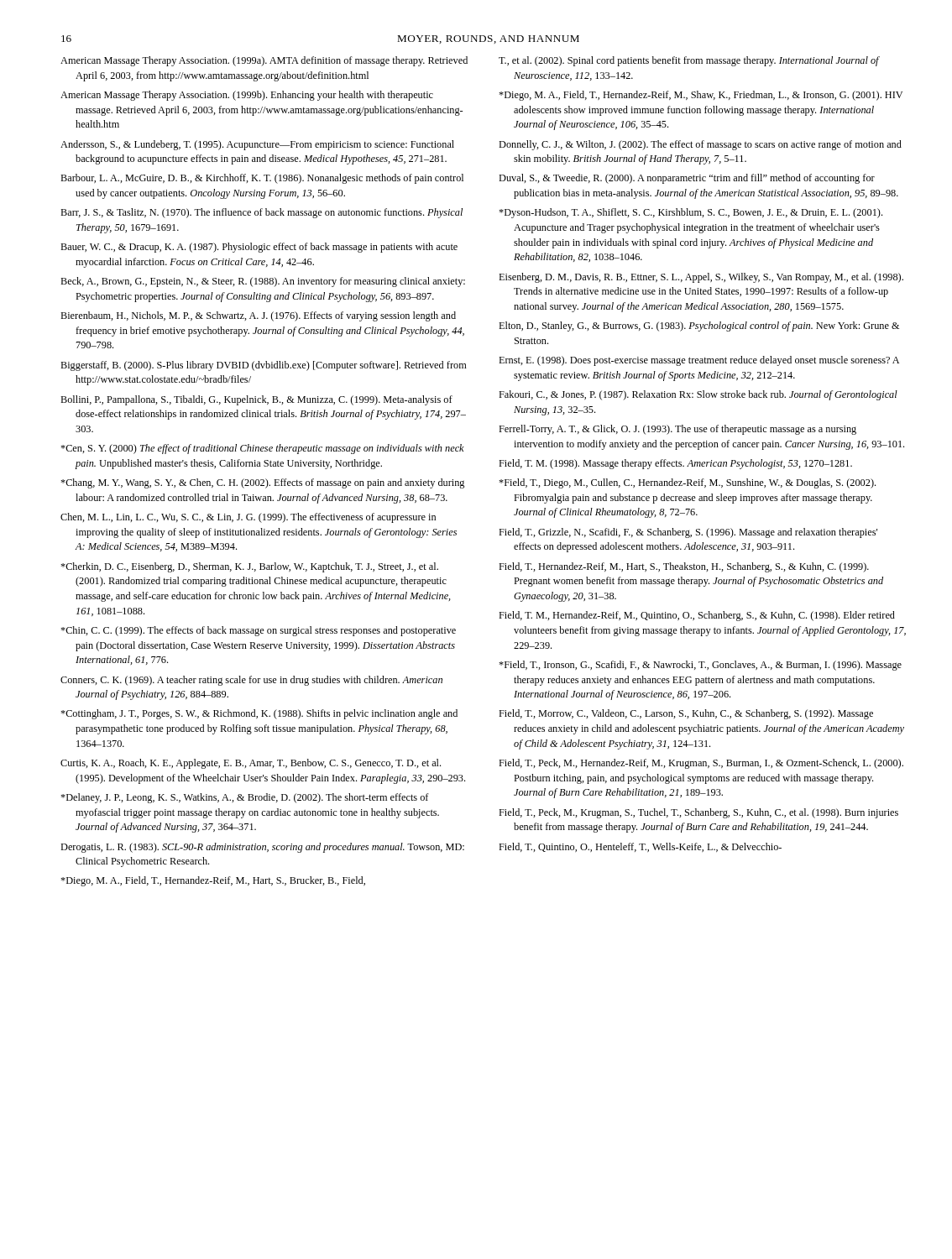Navigate to the text starting "*Cottingham, J. T., Porges, S. W., &"

[x=259, y=729]
